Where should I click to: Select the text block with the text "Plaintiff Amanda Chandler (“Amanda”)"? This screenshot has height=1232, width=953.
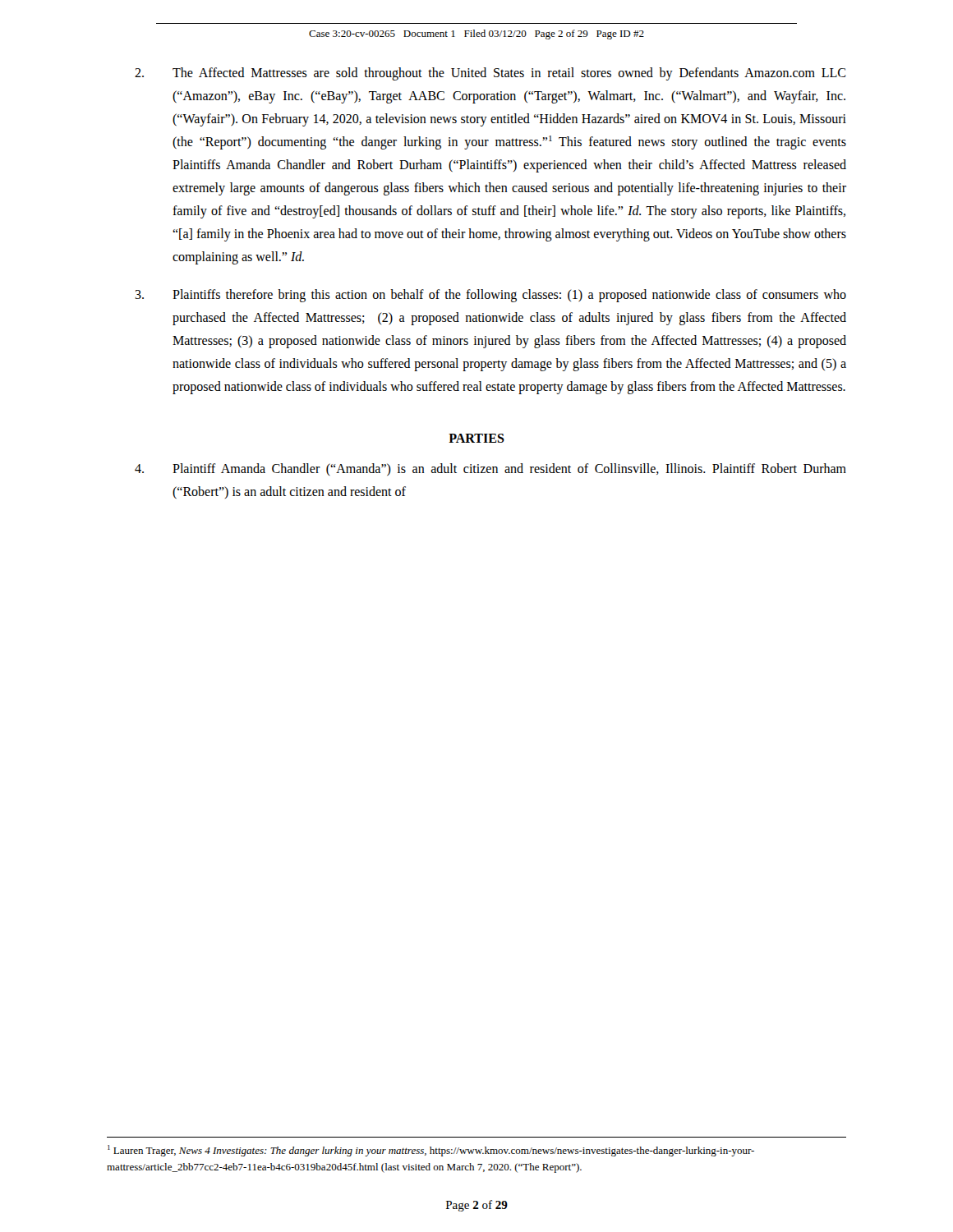tap(476, 481)
